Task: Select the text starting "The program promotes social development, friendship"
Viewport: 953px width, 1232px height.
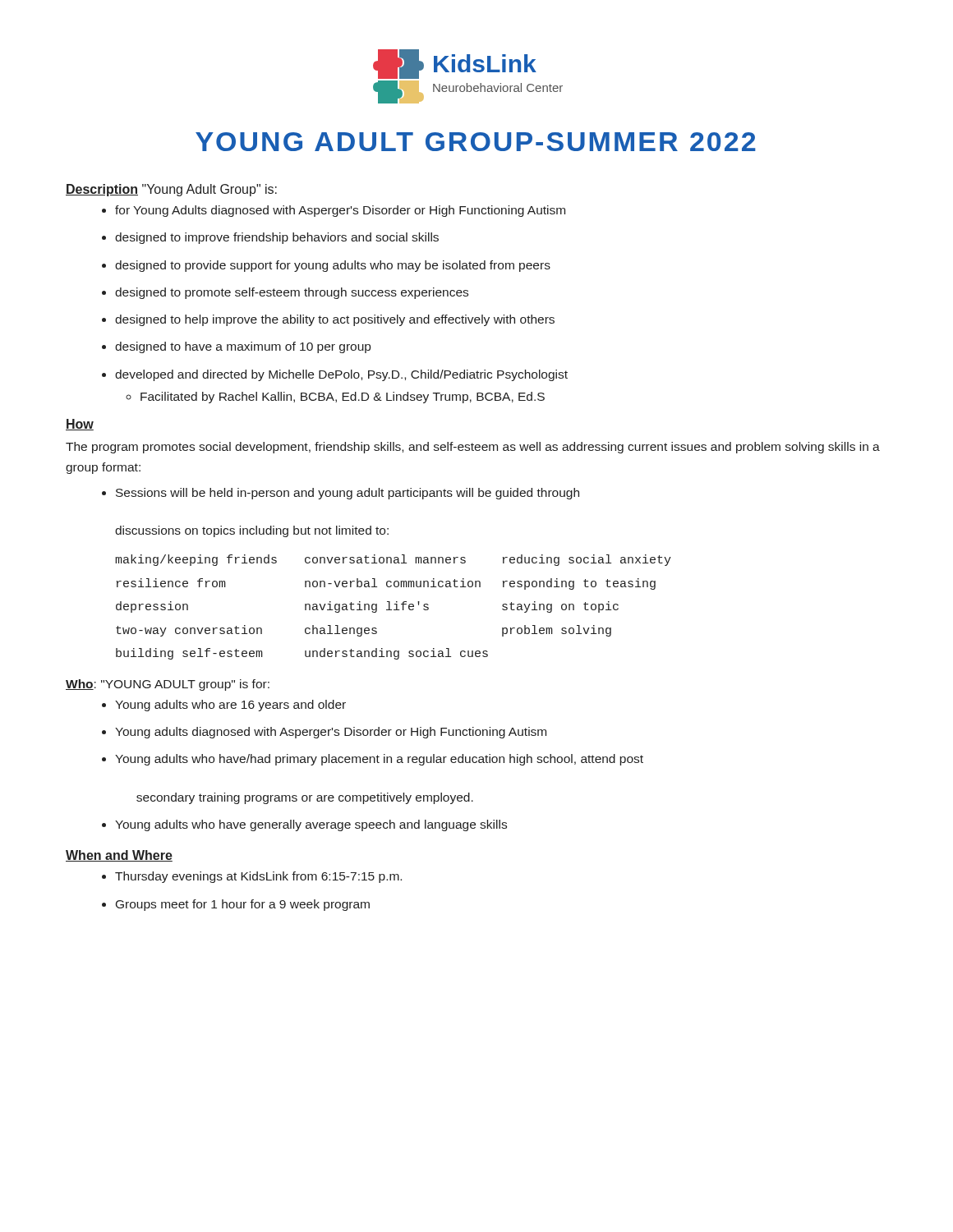Action: coord(473,457)
